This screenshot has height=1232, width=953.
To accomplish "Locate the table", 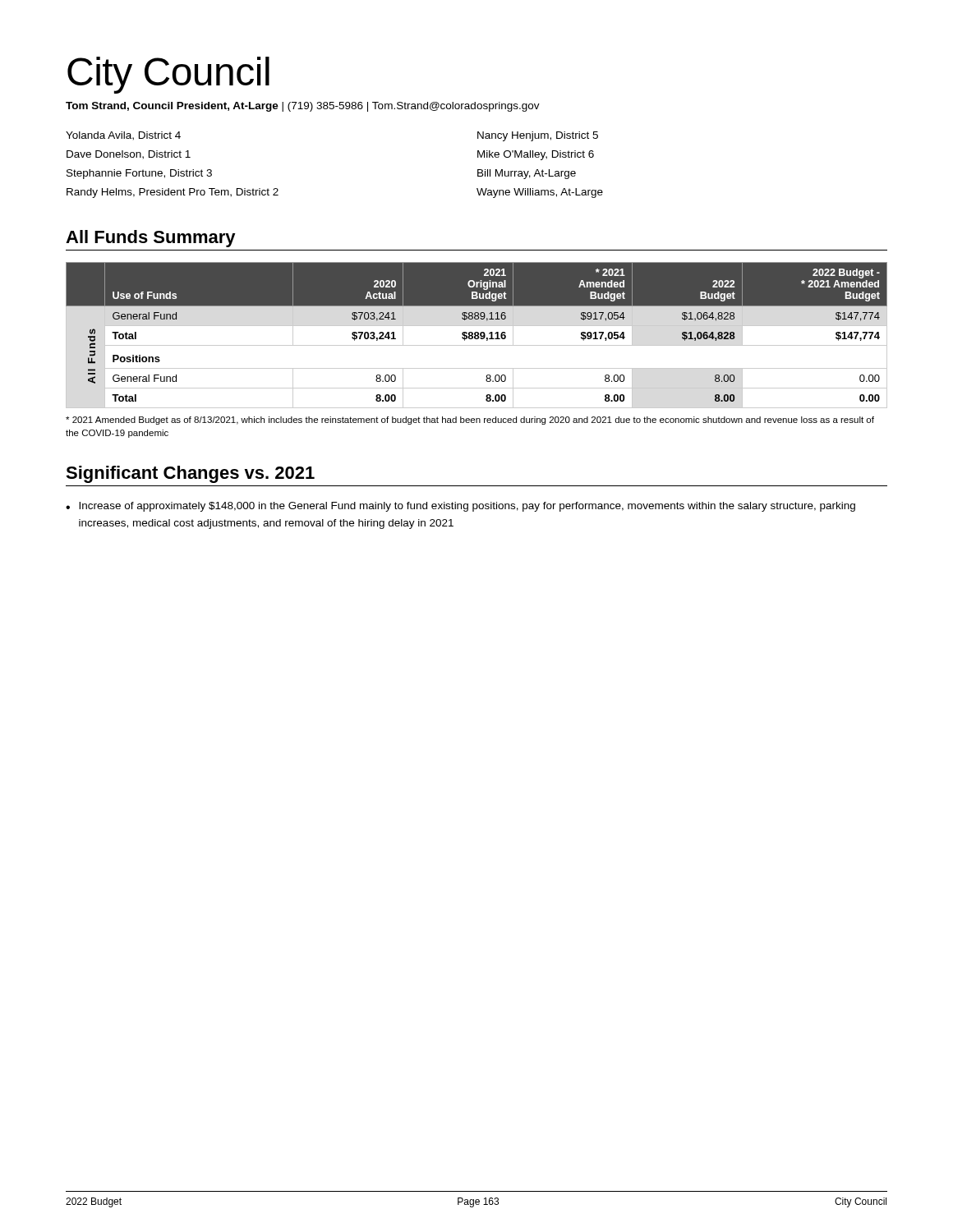I will point(476,335).
